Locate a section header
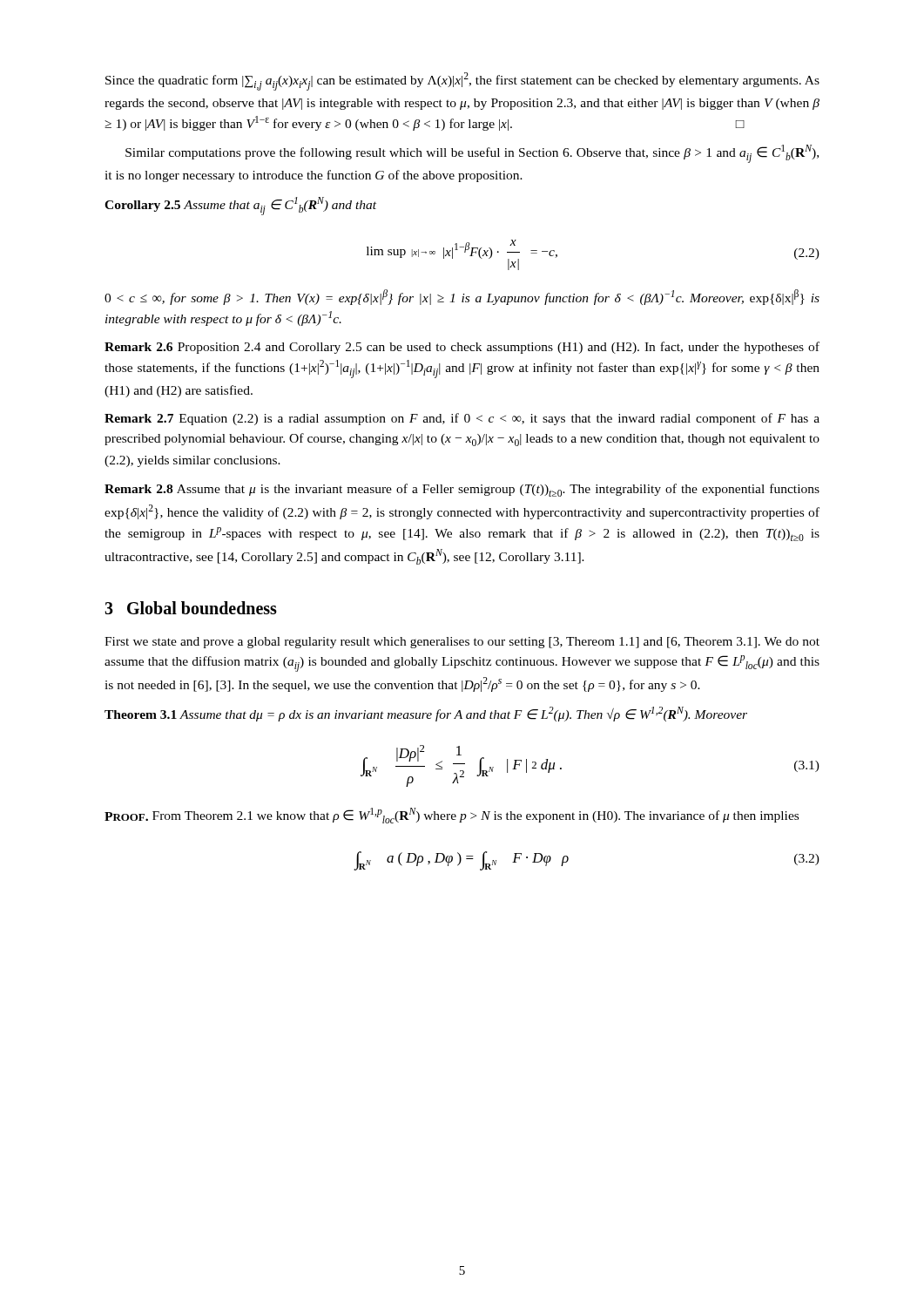 click(x=191, y=608)
